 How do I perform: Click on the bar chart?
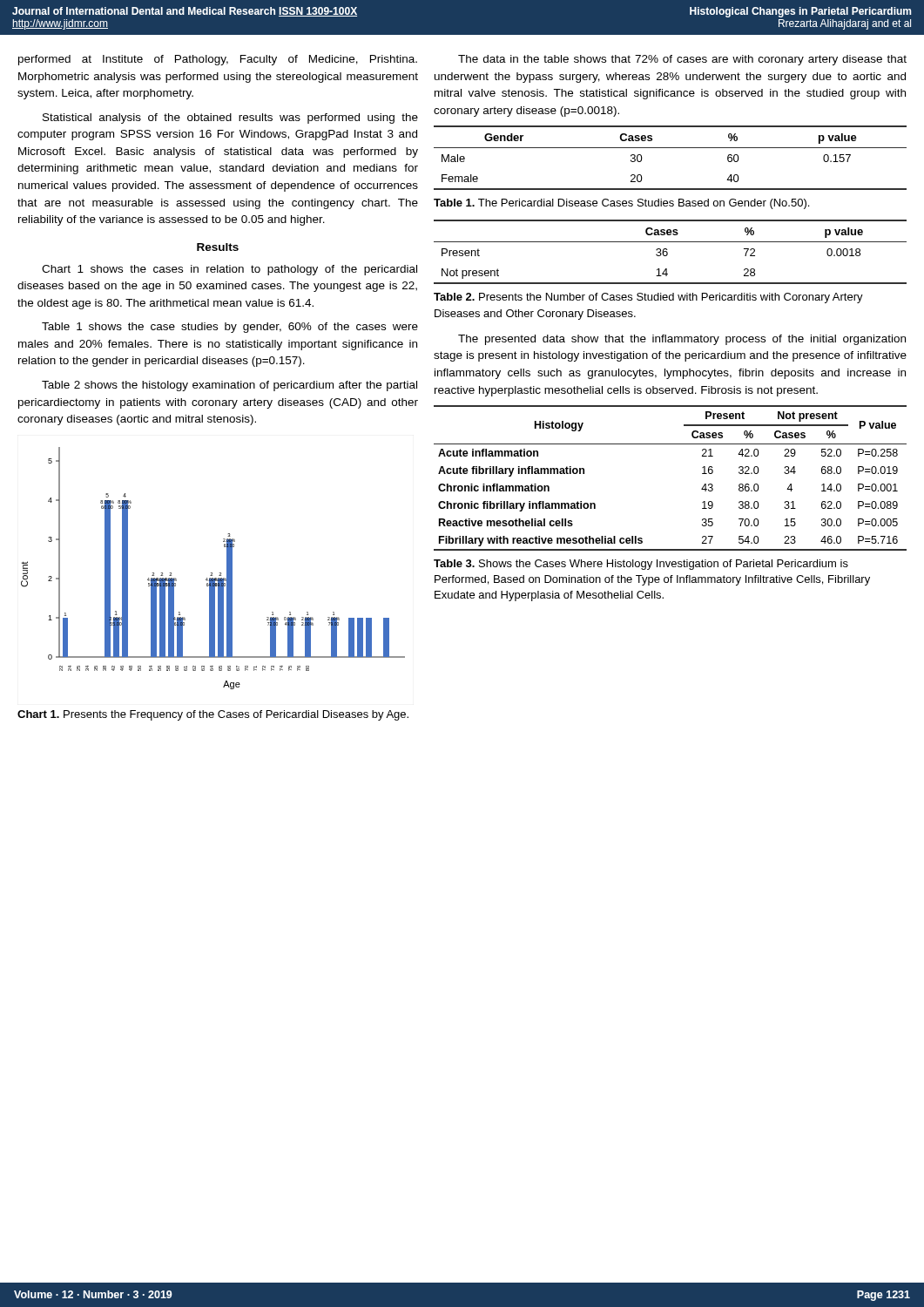pos(218,570)
